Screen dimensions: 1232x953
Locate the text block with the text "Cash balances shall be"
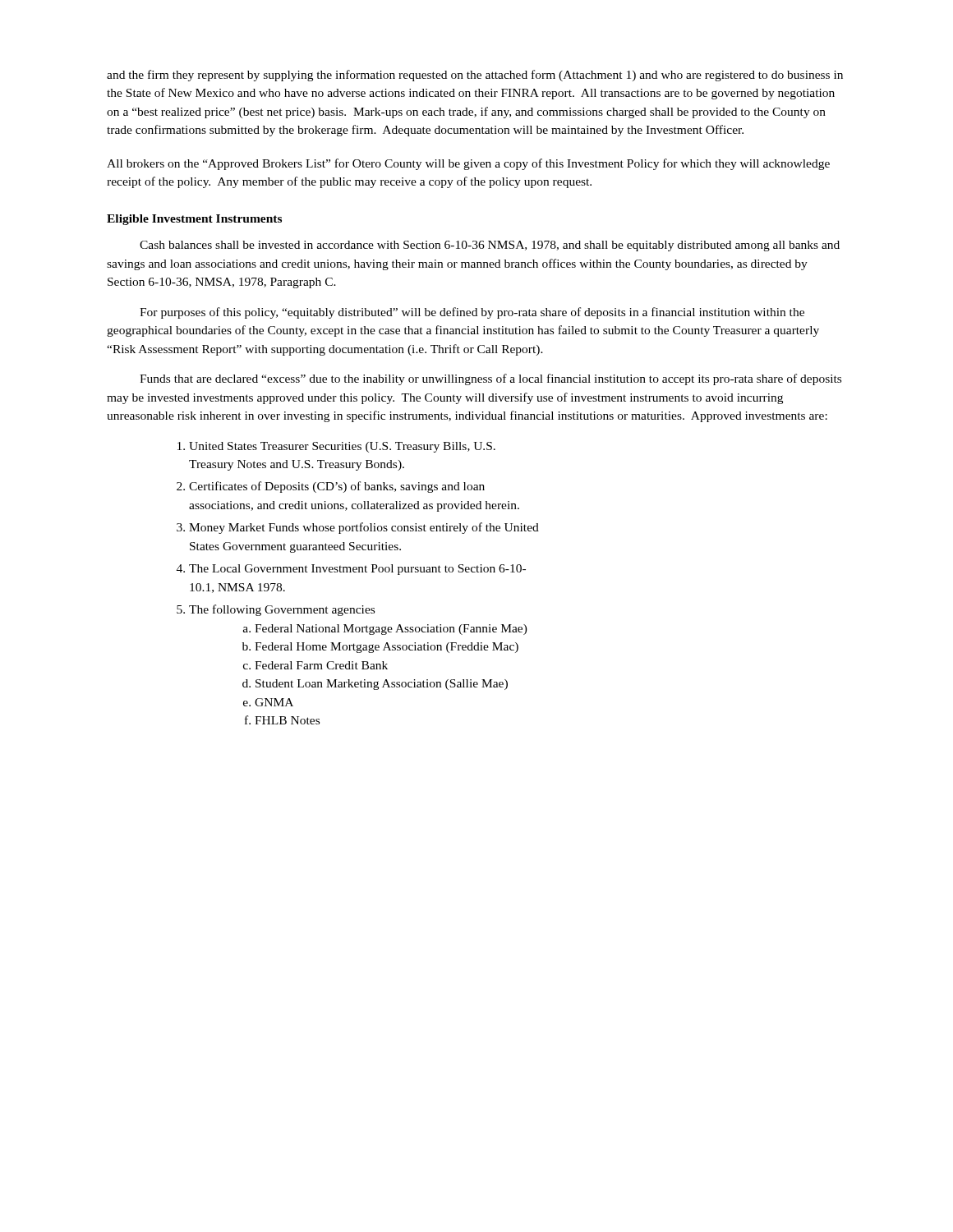[x=473, y=263]
